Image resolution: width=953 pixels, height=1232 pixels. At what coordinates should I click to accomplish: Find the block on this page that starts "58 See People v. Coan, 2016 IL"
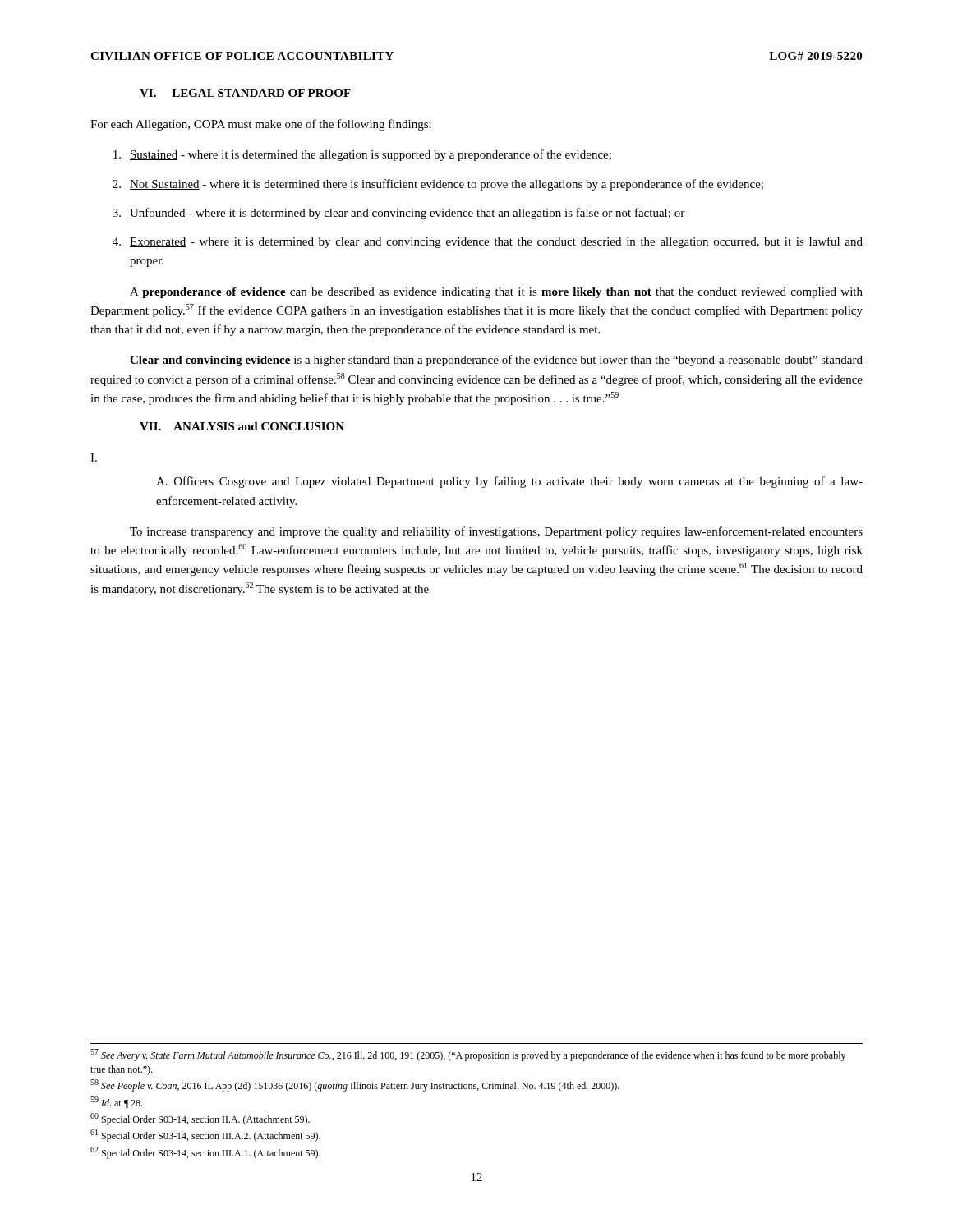click(x=355, y=1086)
